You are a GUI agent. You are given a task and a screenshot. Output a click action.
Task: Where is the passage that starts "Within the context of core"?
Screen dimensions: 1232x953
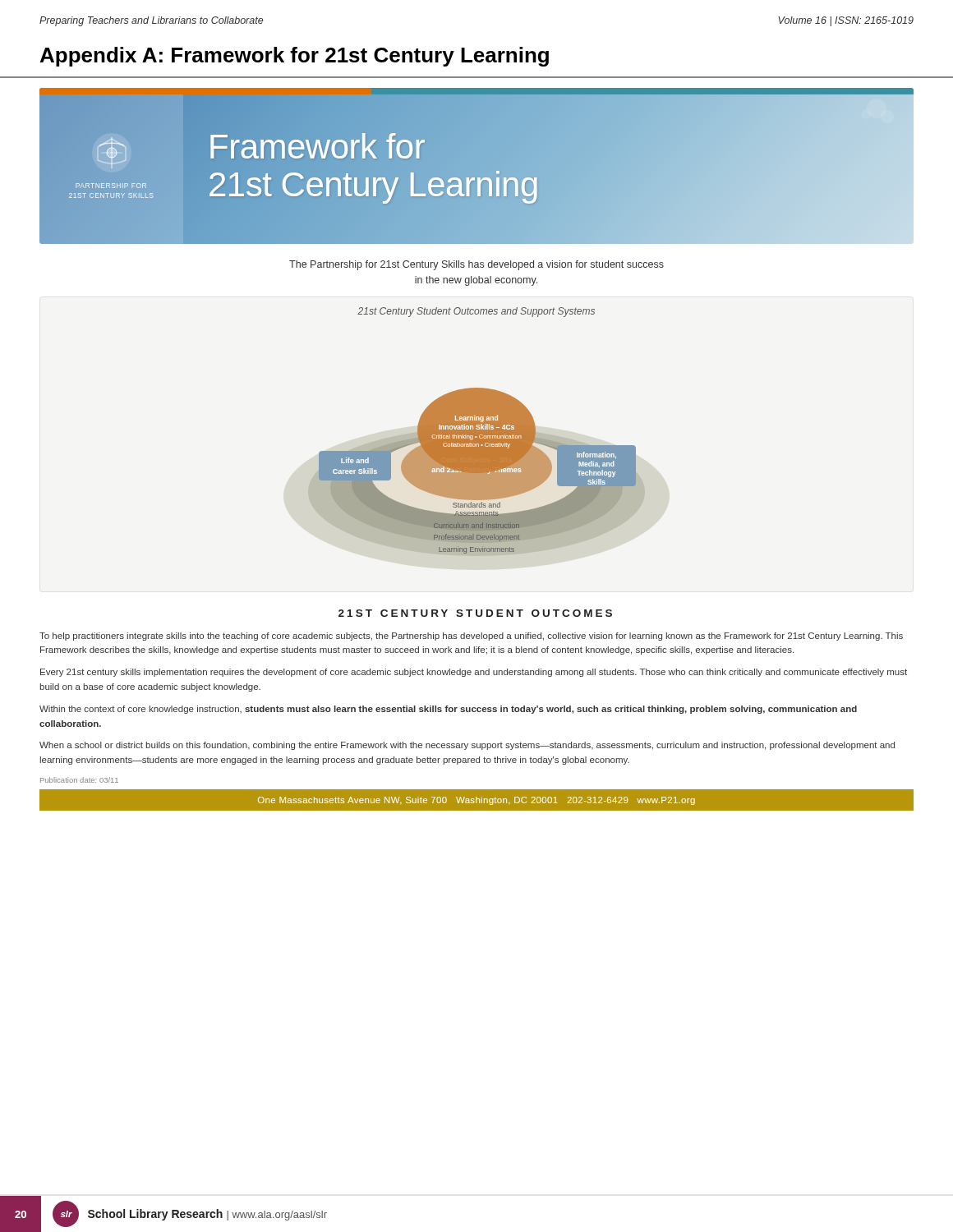[448, 716]
